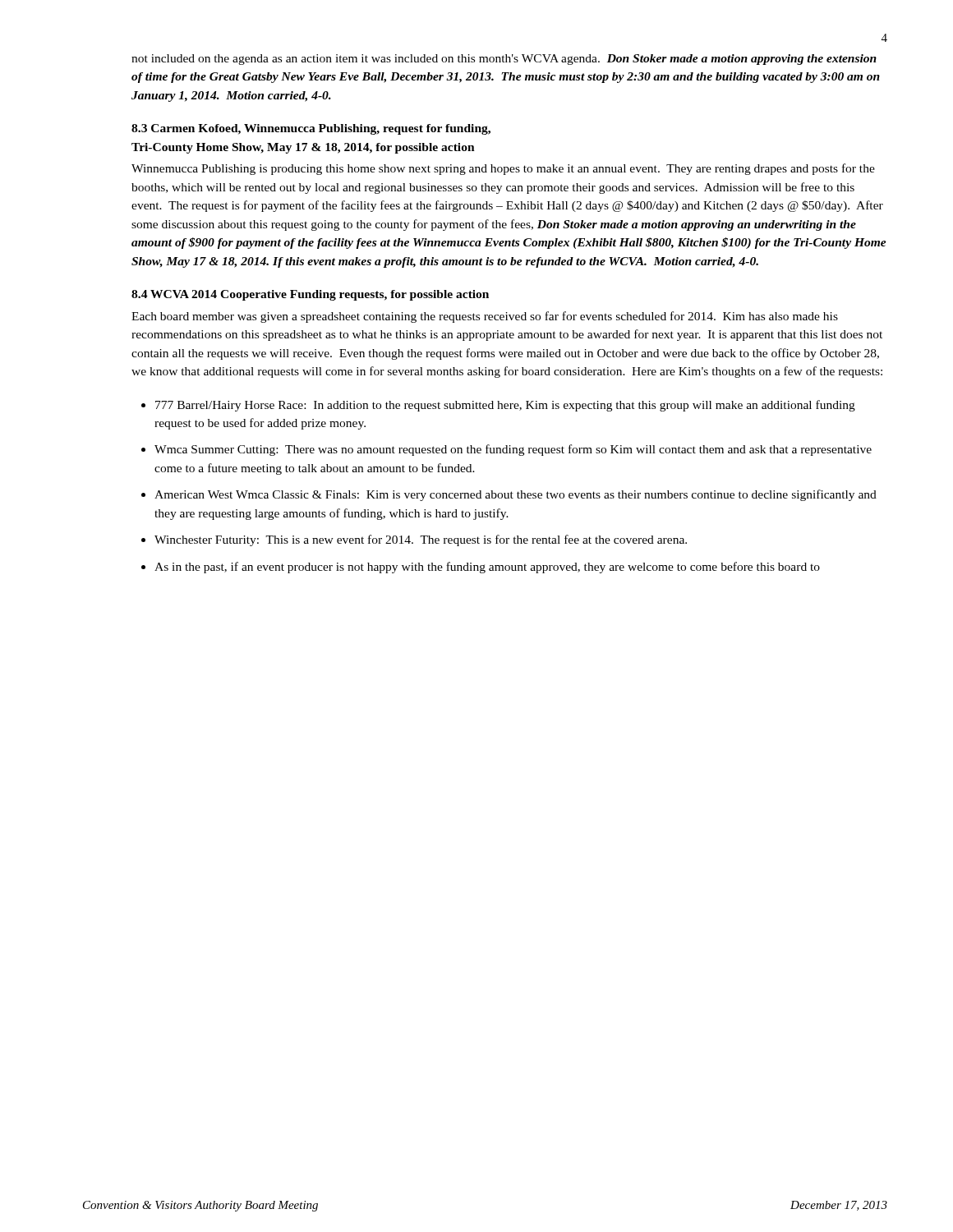Select the list item with the text "777 Barrel/Hairy Horse Race: In addition"
This screenshot has height=1232, width=953.
505,413
